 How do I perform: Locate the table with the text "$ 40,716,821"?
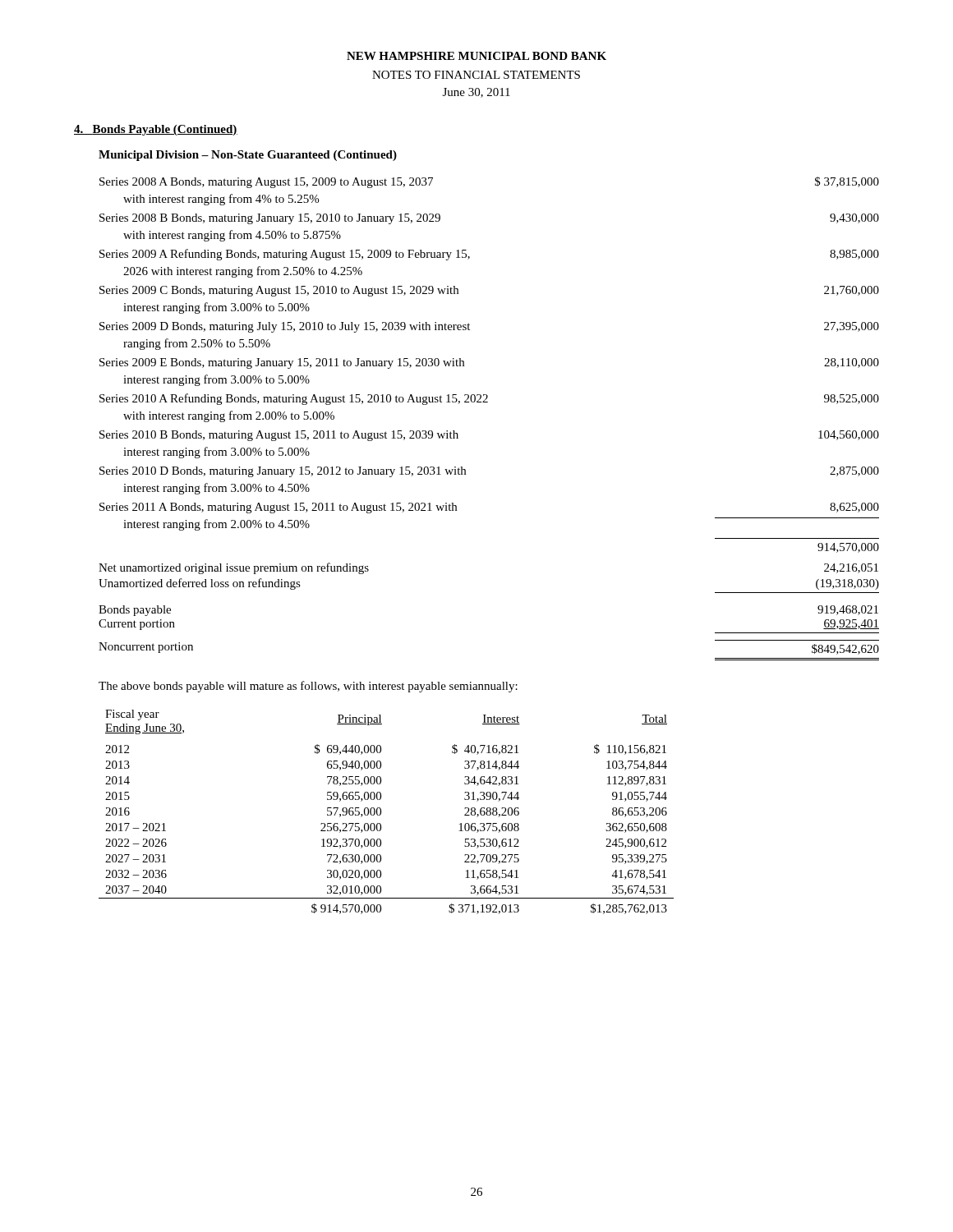489,812
